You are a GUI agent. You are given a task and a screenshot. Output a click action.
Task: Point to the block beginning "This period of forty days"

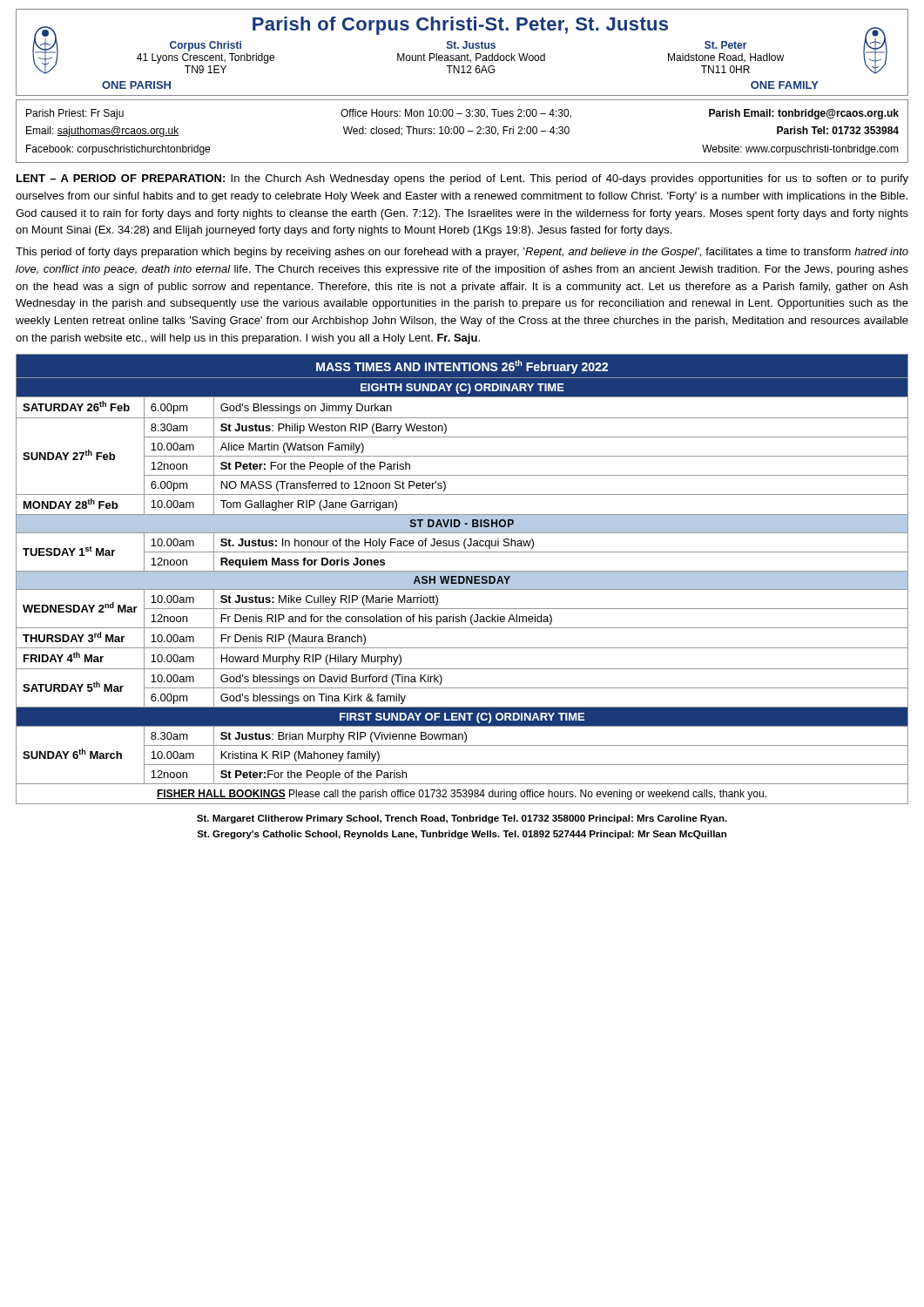point(462,295)
